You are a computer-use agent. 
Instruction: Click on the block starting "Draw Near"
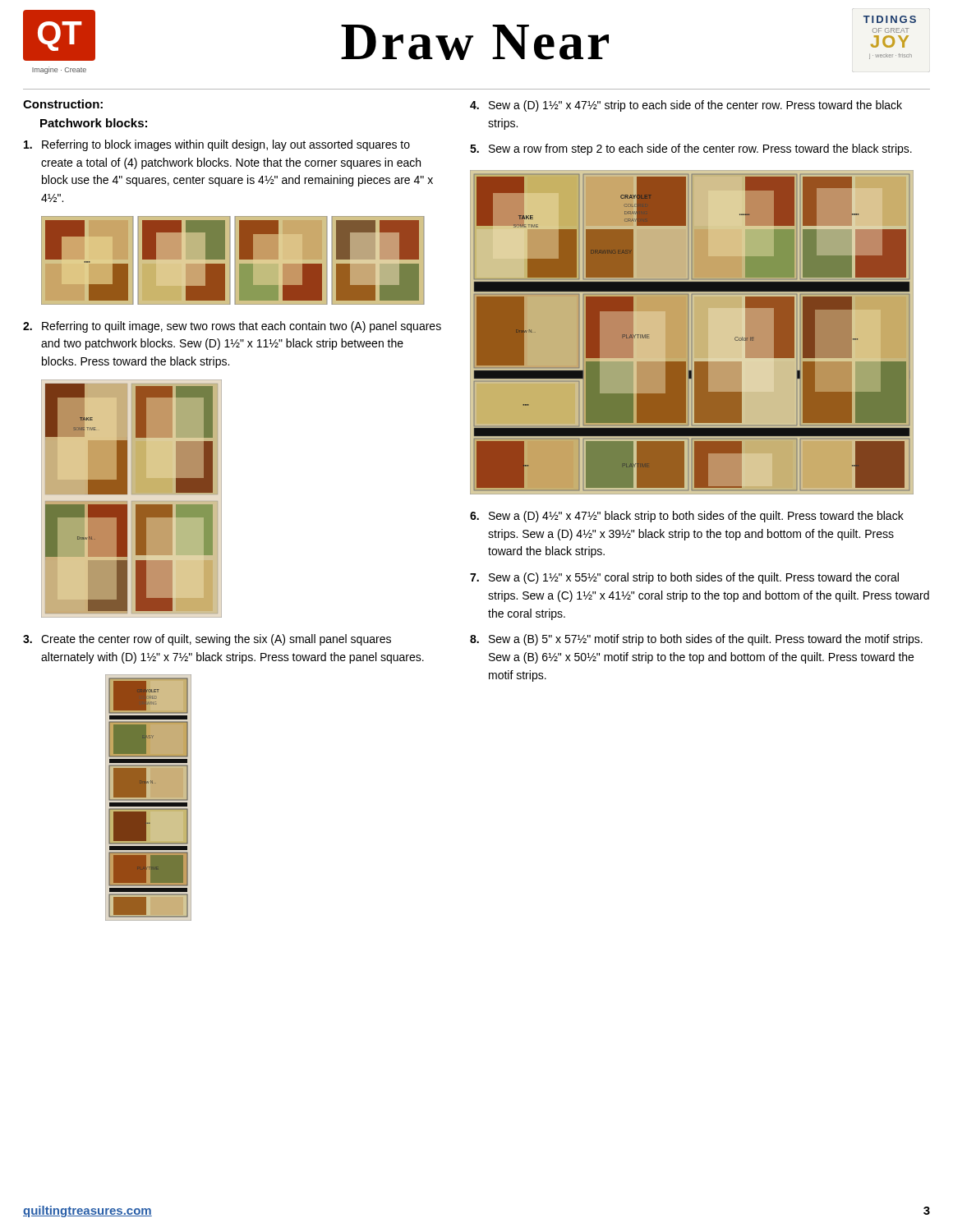pyautogui.click(x=476, y=41)
